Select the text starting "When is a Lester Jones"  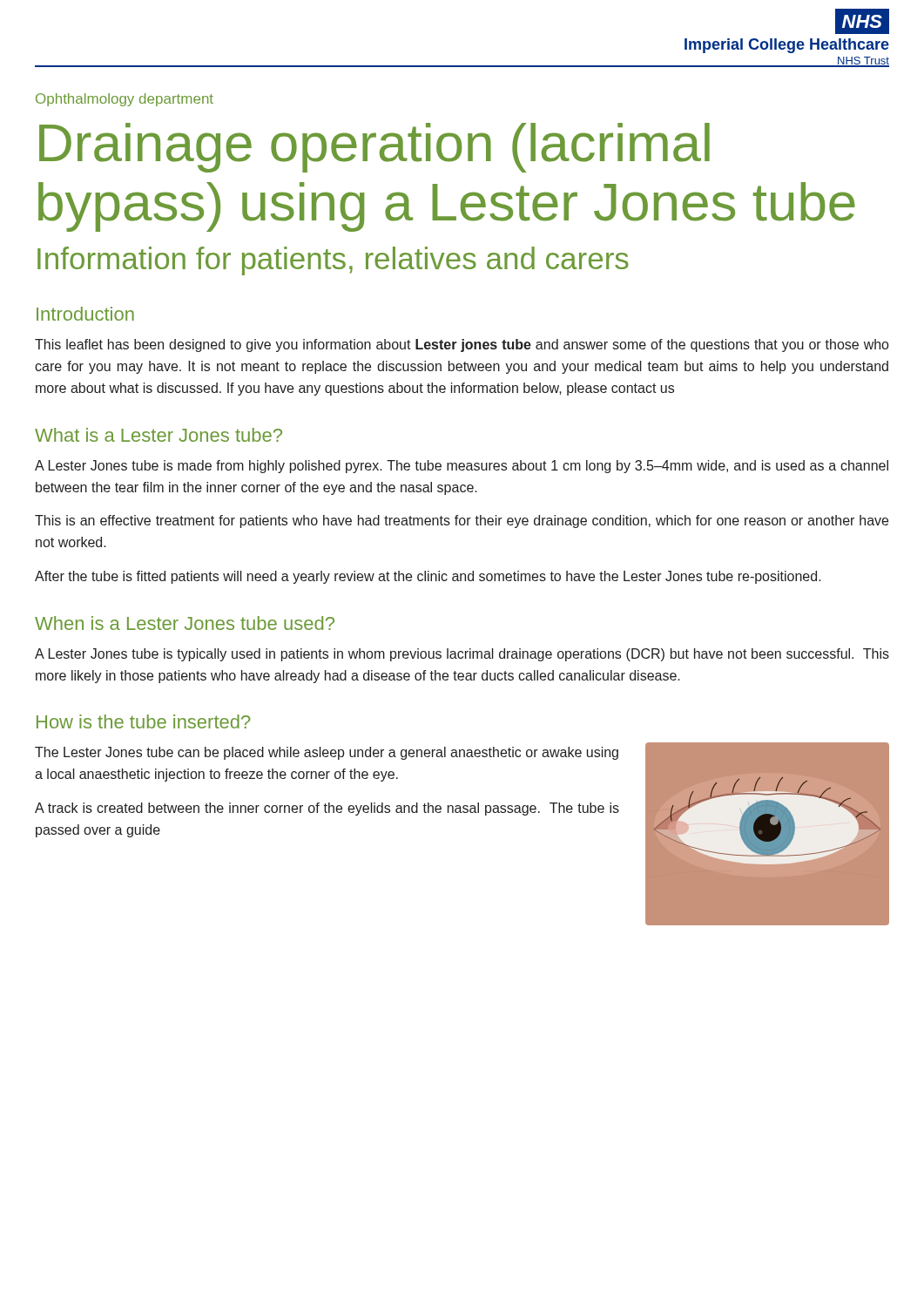pos(185,623)
